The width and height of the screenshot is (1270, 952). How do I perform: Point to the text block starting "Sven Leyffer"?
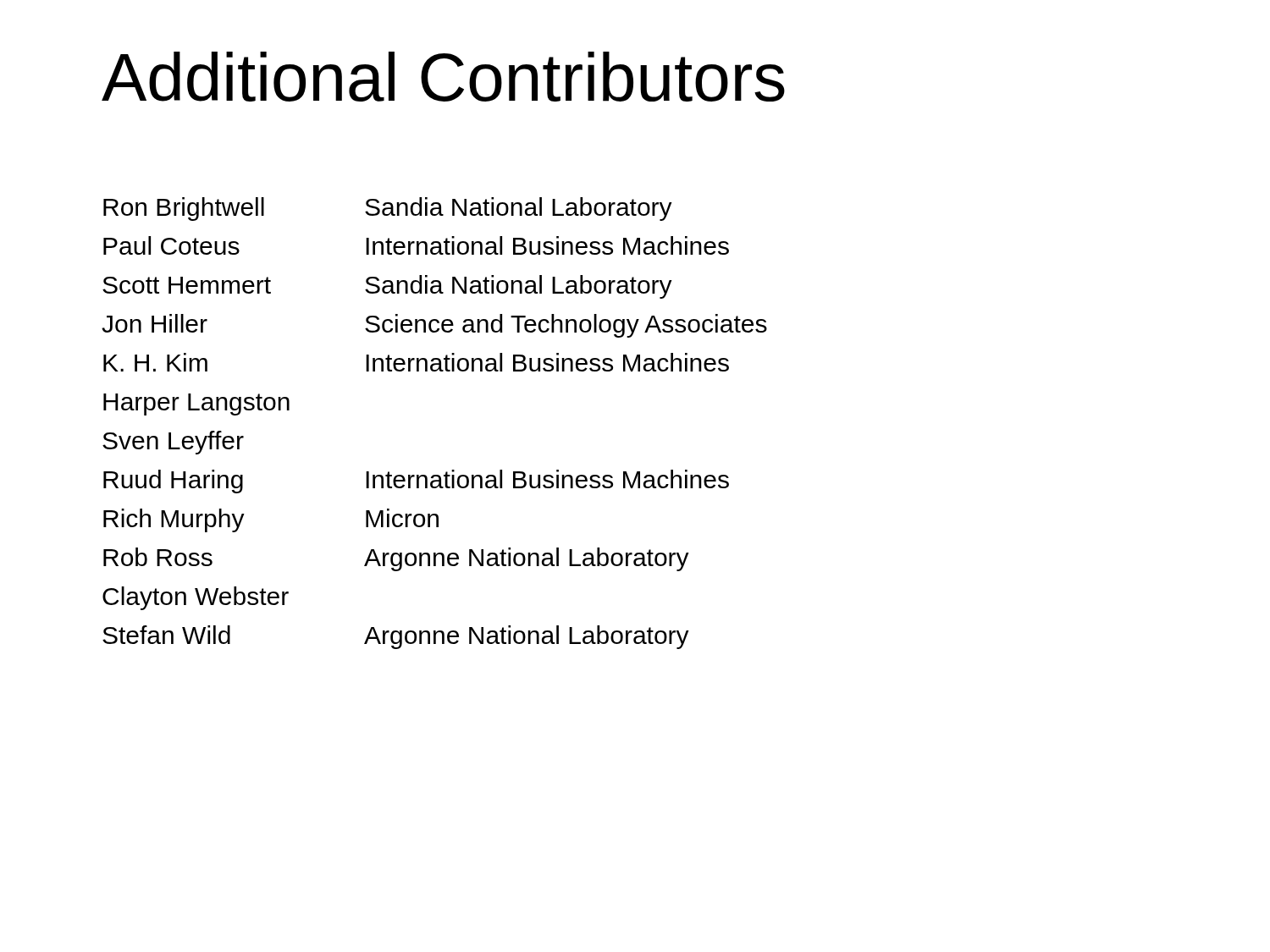point(233,441)
